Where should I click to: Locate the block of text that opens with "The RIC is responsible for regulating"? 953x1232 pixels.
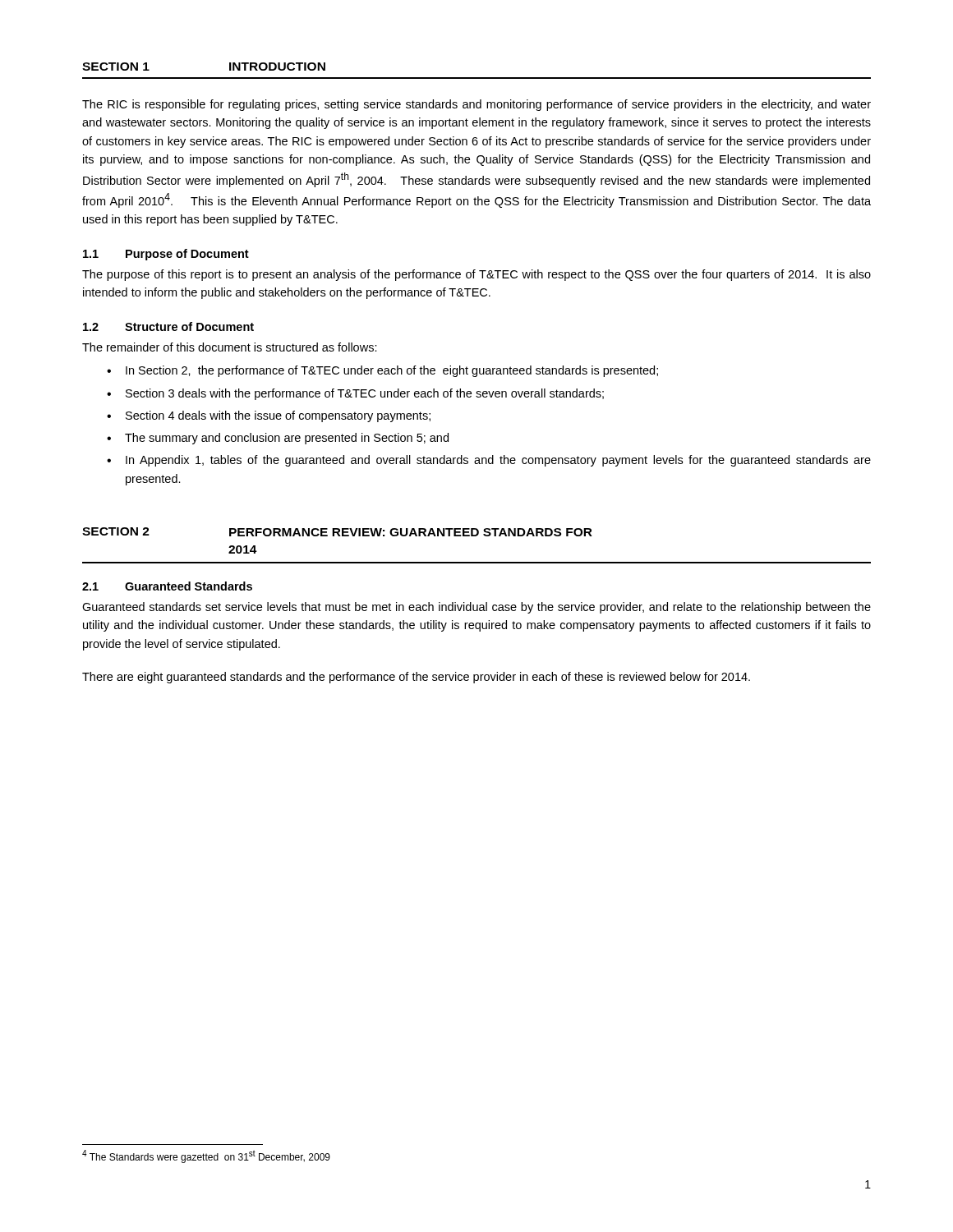coord(476,162)
